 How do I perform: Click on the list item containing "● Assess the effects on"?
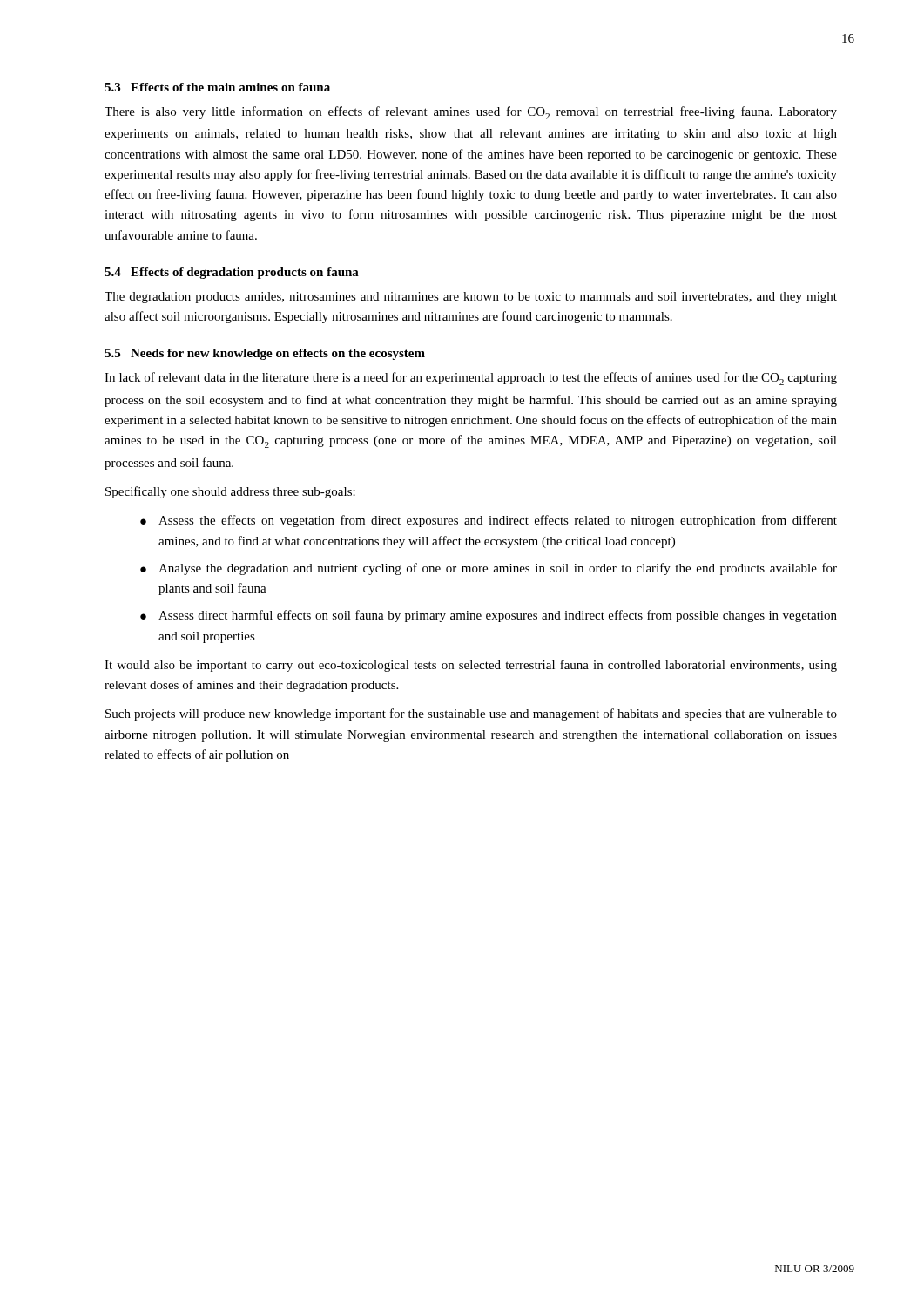coord(488,531)
